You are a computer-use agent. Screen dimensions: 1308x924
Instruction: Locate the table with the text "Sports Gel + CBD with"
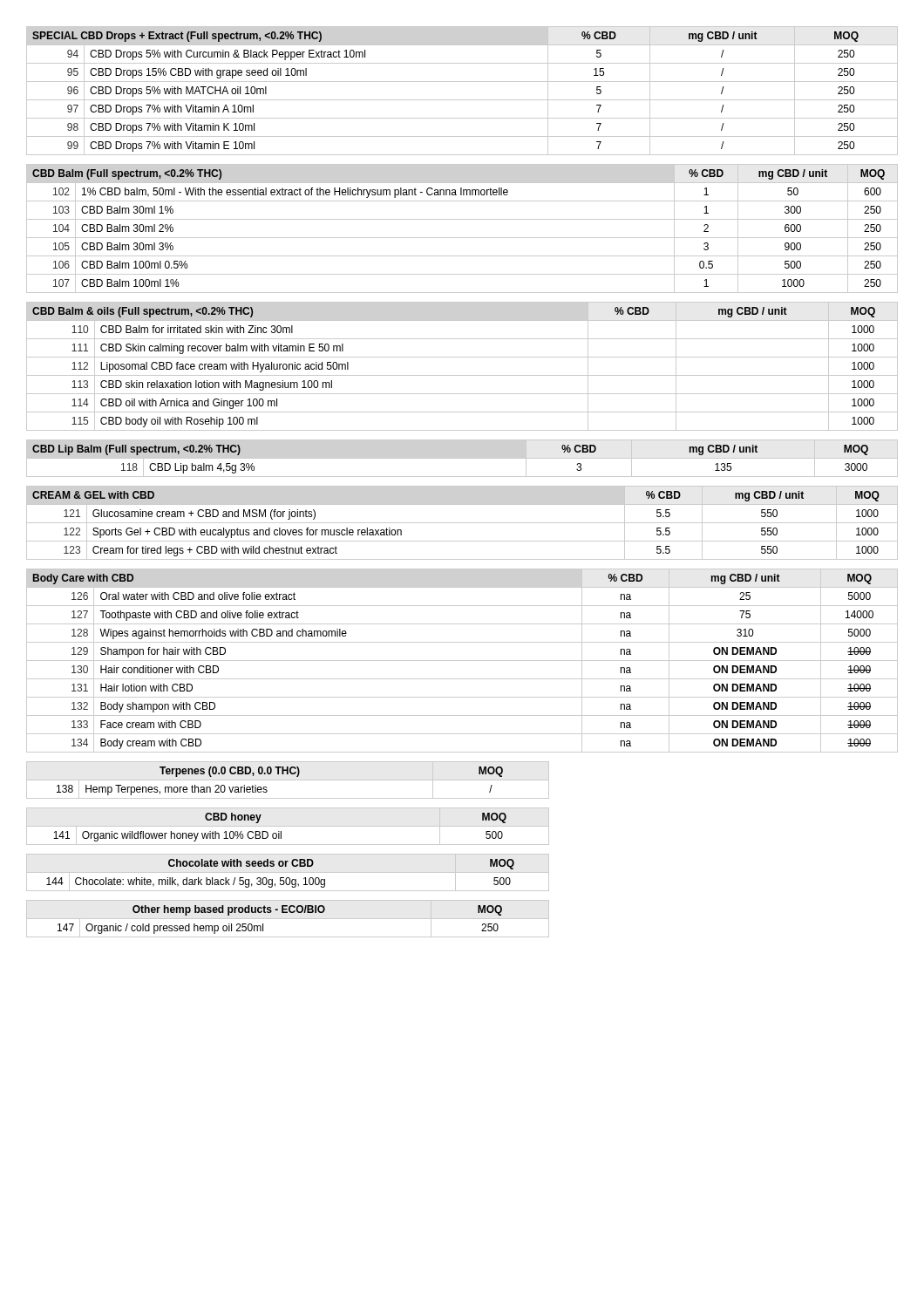462,523
